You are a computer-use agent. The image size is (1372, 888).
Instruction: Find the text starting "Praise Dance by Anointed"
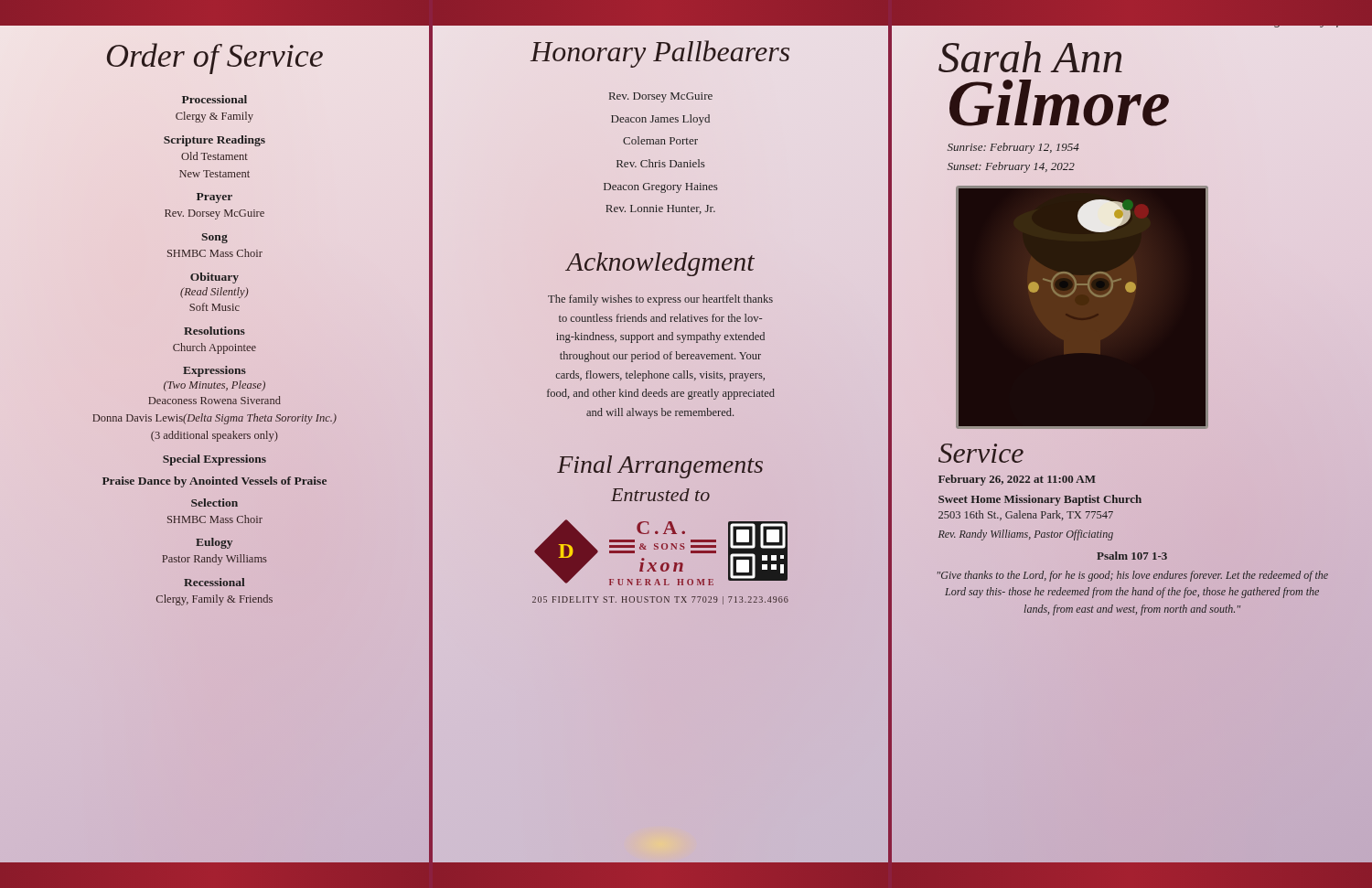(x=214, y=481)
